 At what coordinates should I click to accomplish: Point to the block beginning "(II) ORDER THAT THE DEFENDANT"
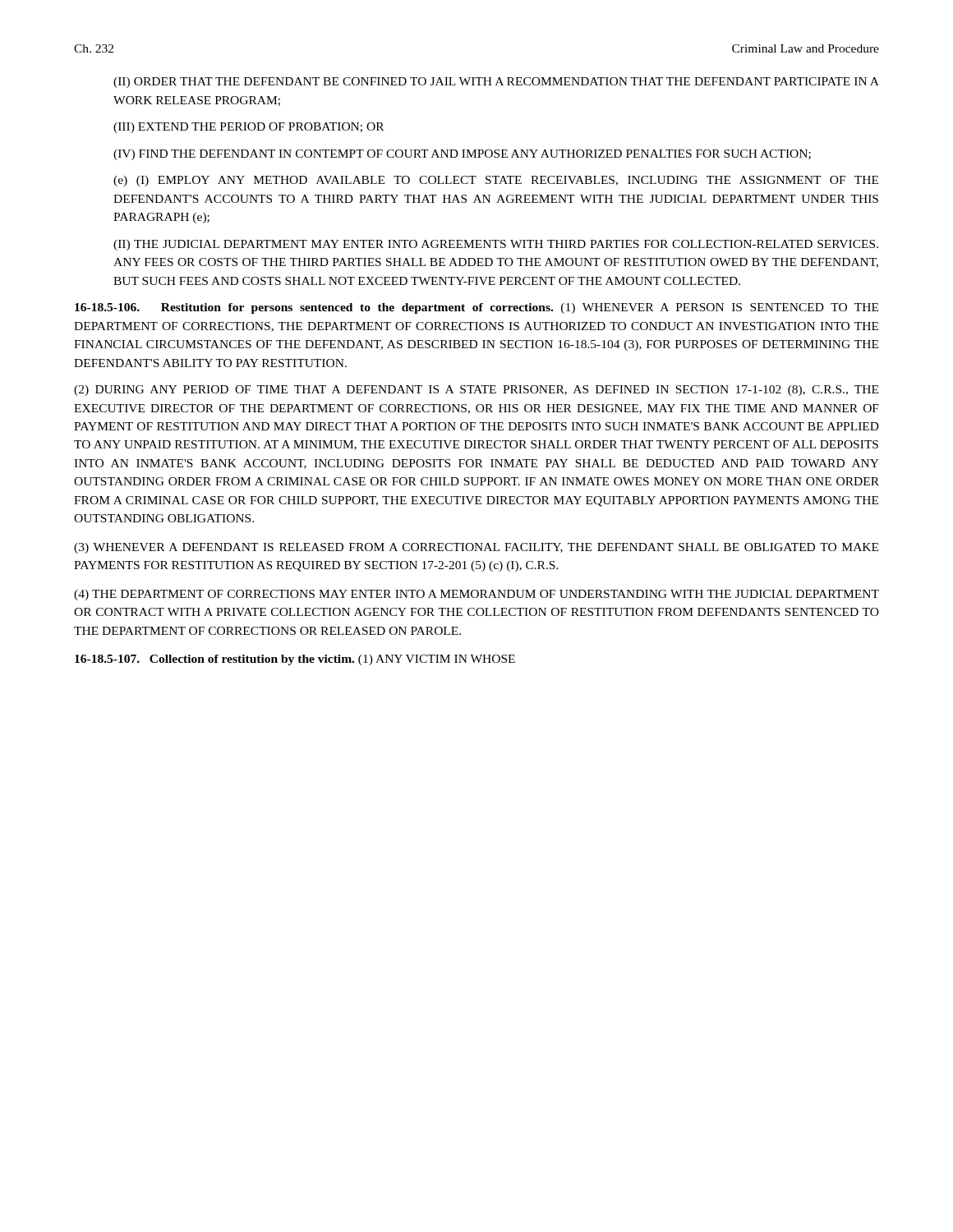496,90
